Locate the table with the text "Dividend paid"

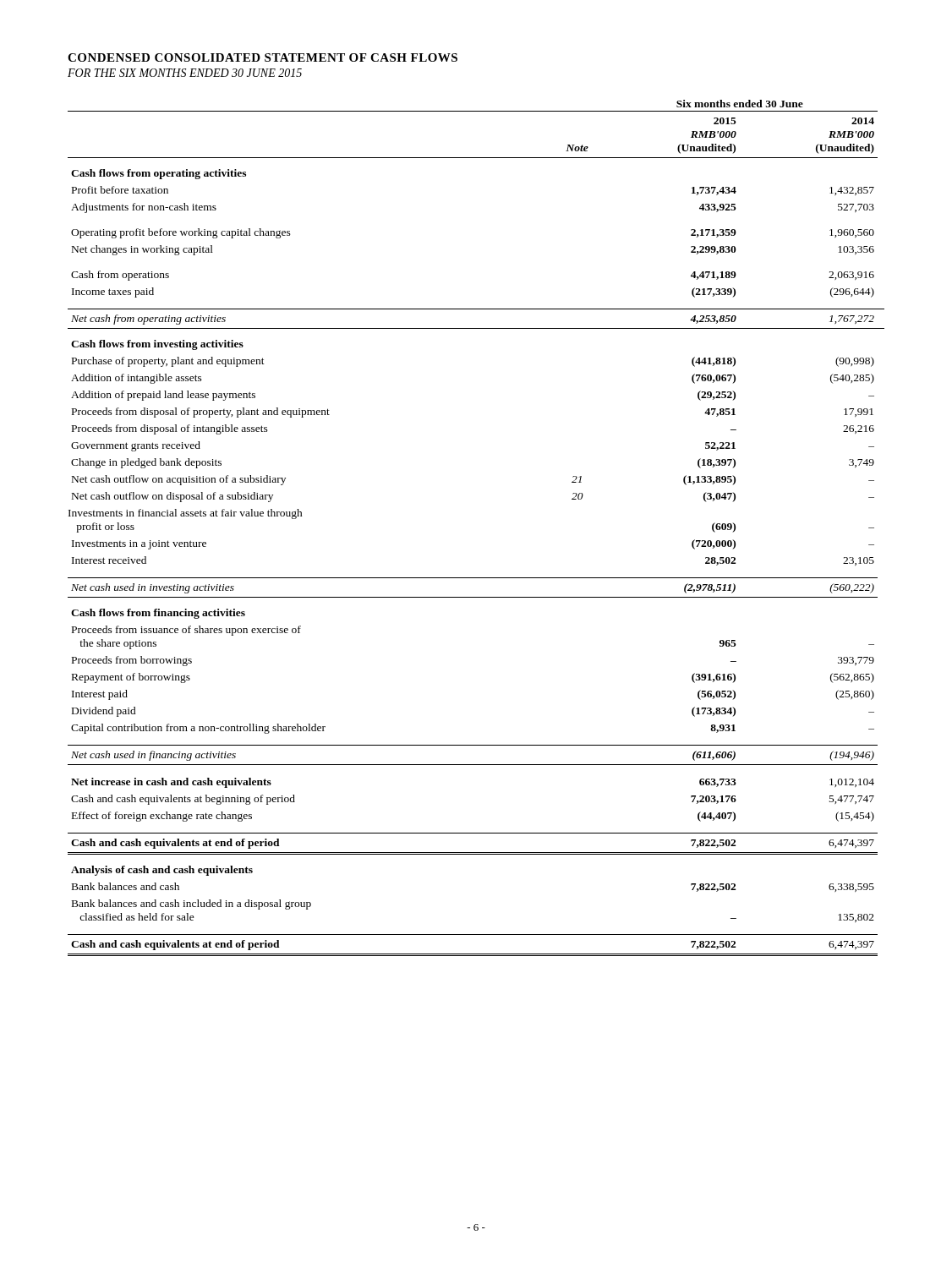coord(476,526)
